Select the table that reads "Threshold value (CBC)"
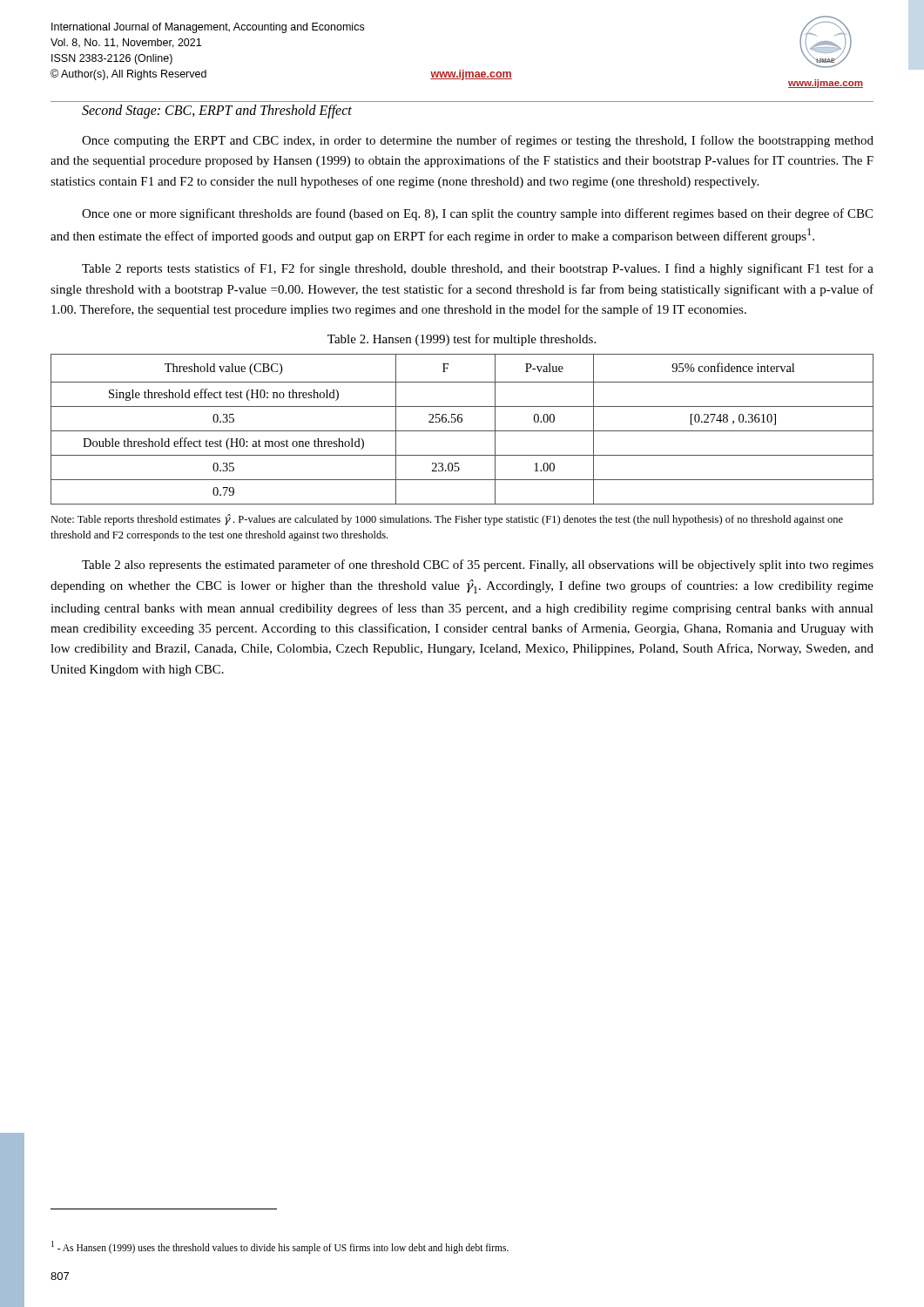The width and height of the screenshot is (924, 1307). click(462, 429)
